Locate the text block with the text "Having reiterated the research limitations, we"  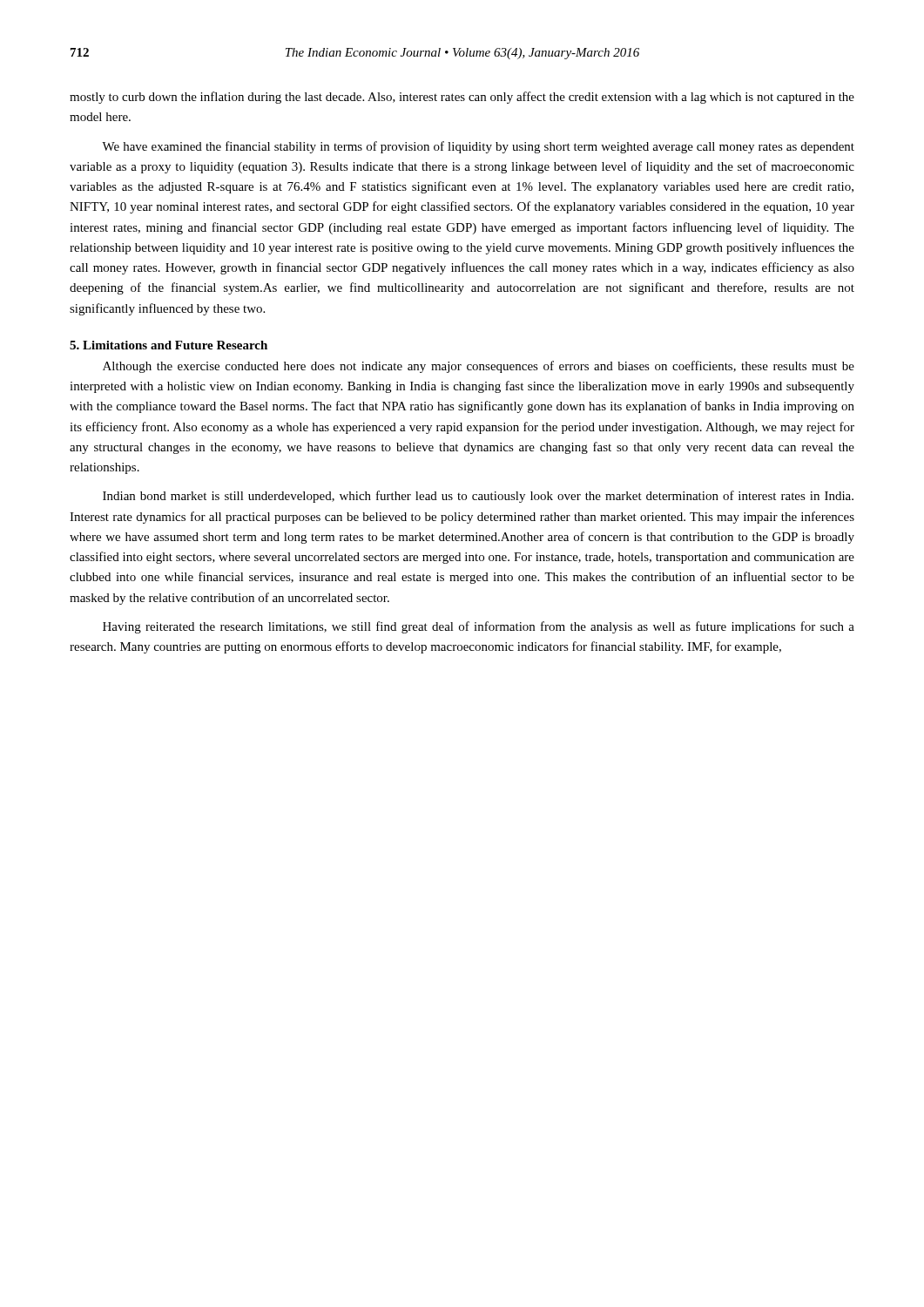tap(462, 637)
